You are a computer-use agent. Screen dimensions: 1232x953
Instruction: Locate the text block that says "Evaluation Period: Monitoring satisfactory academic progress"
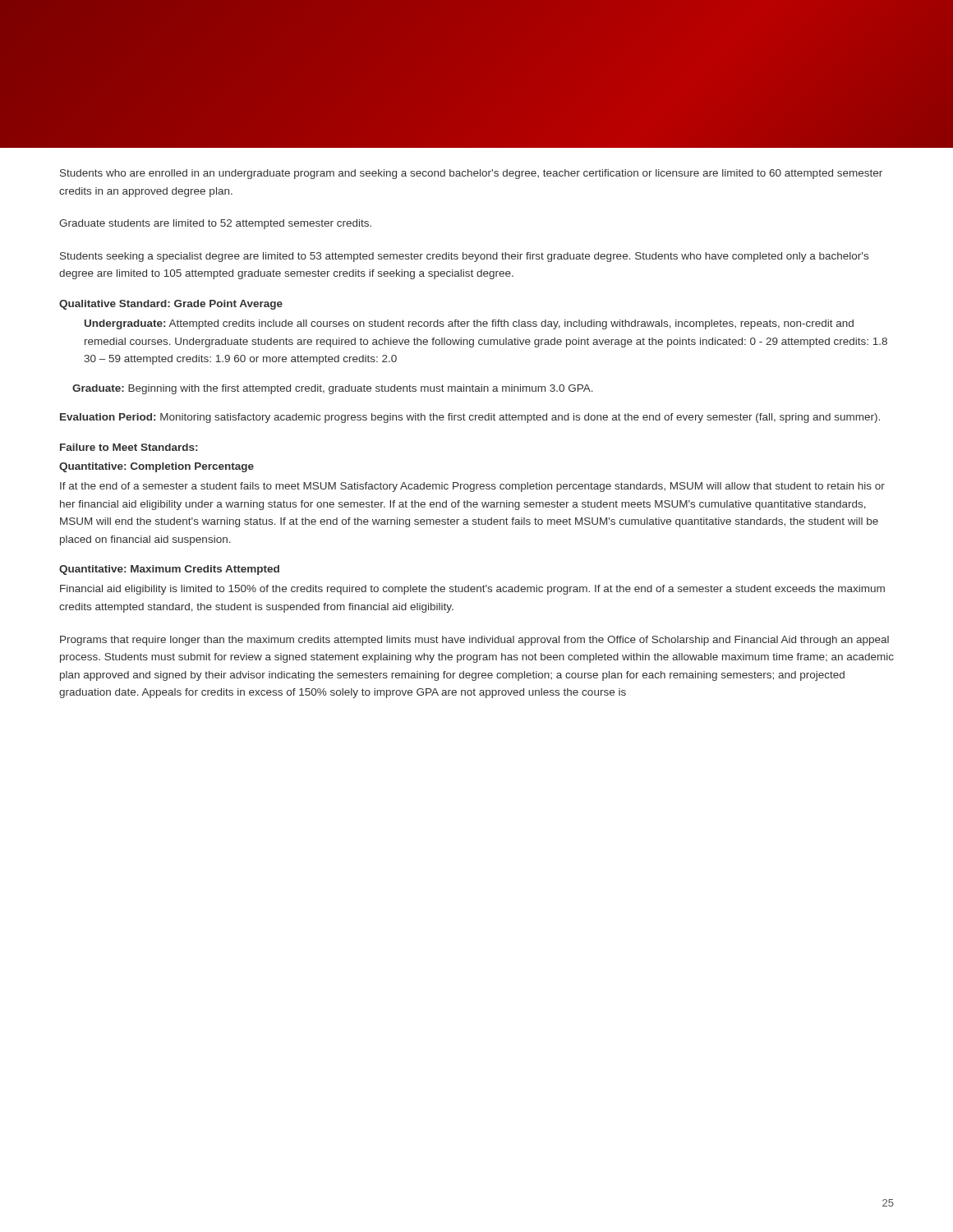470,417
